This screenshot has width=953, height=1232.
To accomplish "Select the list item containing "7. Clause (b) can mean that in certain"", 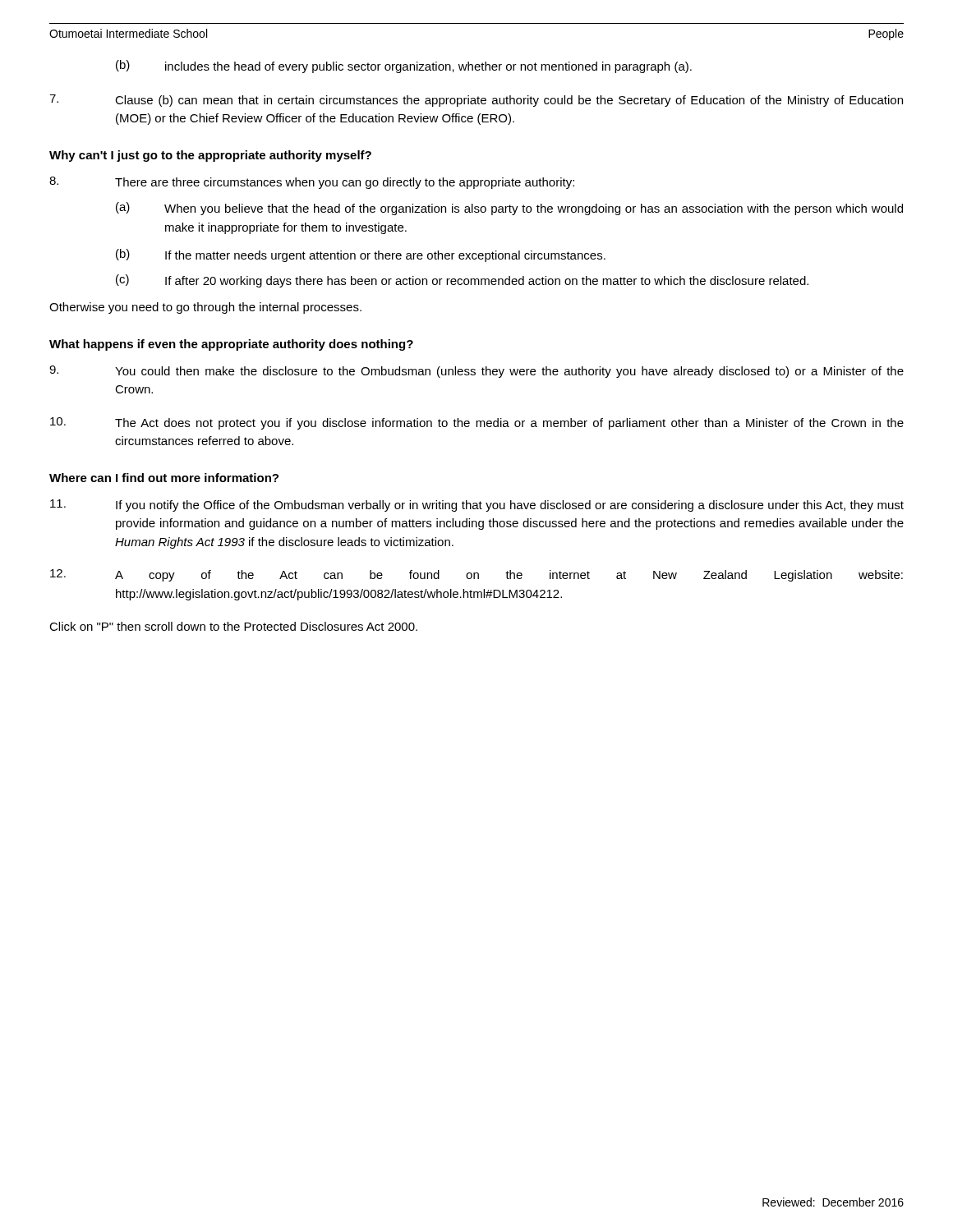I will coord(476,109).
